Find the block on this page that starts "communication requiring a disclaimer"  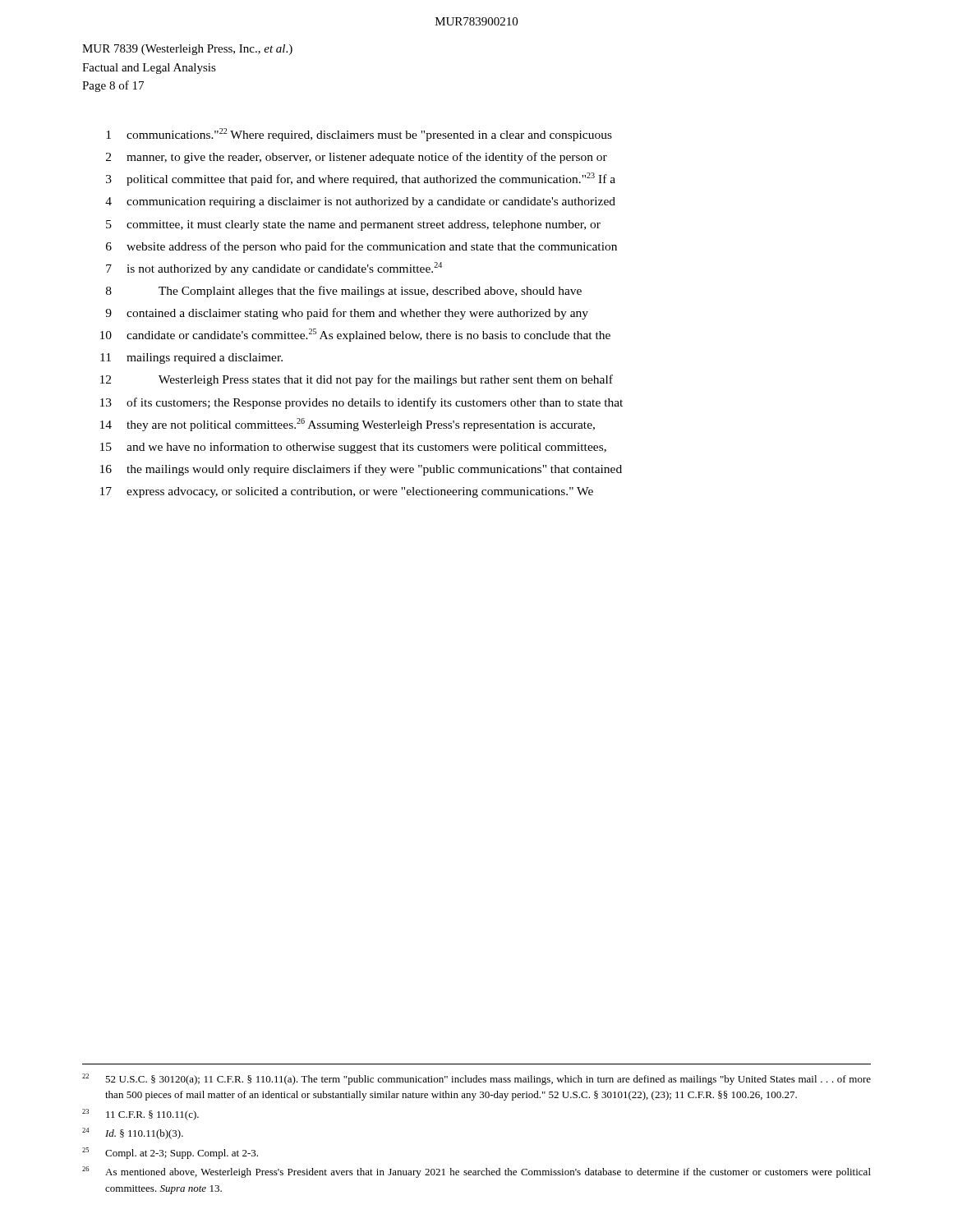371,201
